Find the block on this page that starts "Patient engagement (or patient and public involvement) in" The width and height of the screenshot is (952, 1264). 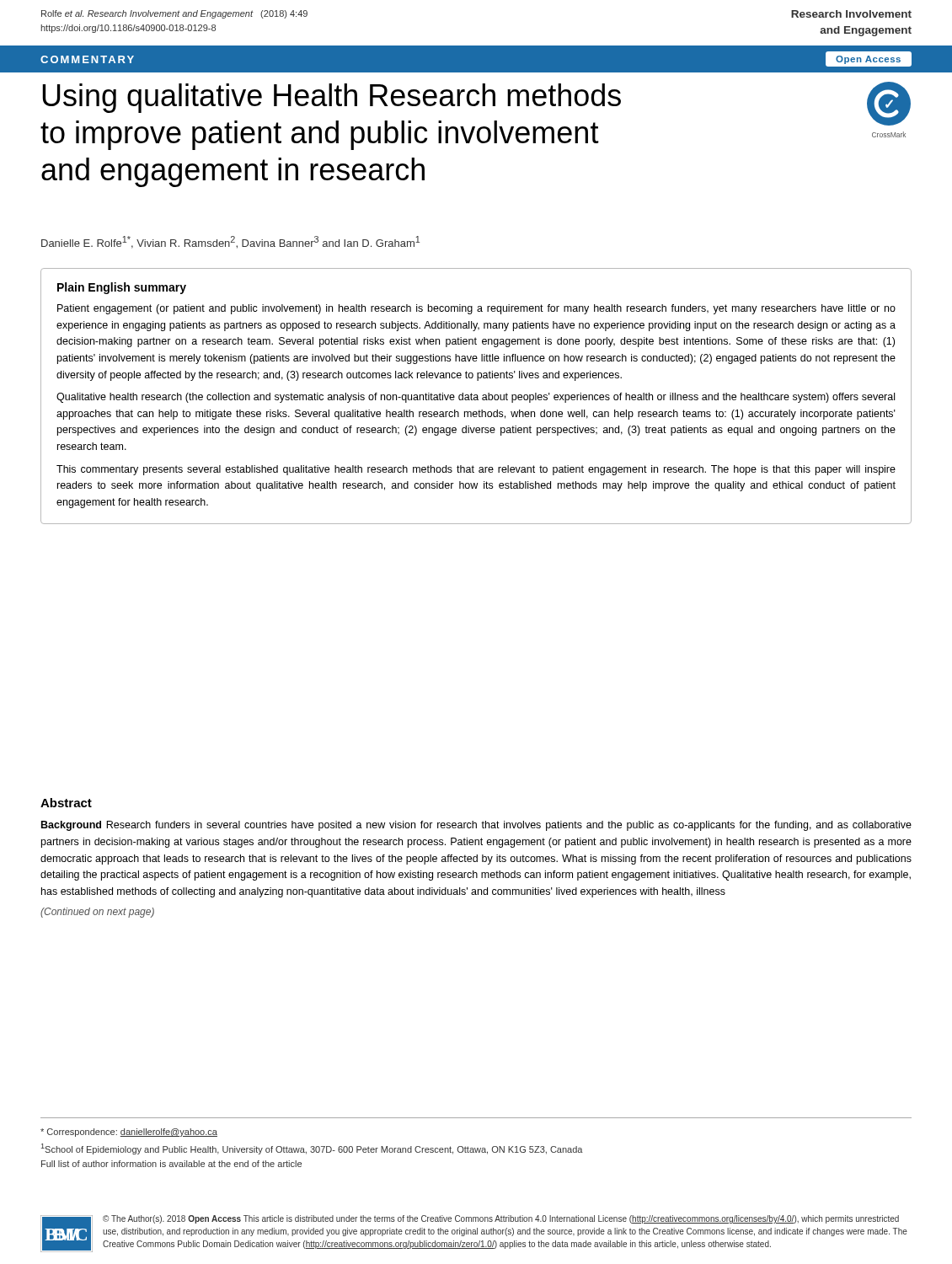pyautogui.click(x=476, y=341)
